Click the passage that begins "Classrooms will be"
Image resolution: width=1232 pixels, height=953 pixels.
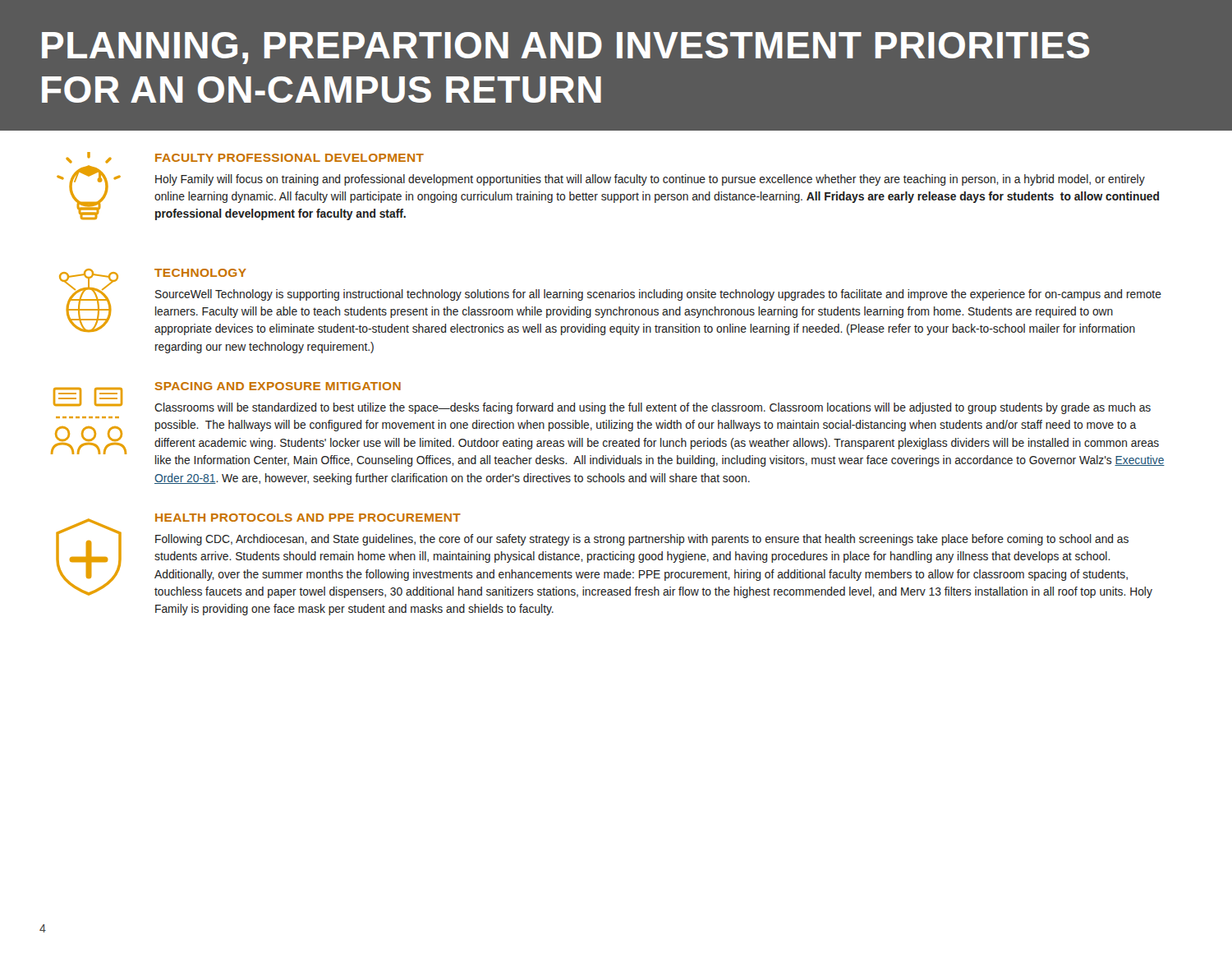[660, 443]
